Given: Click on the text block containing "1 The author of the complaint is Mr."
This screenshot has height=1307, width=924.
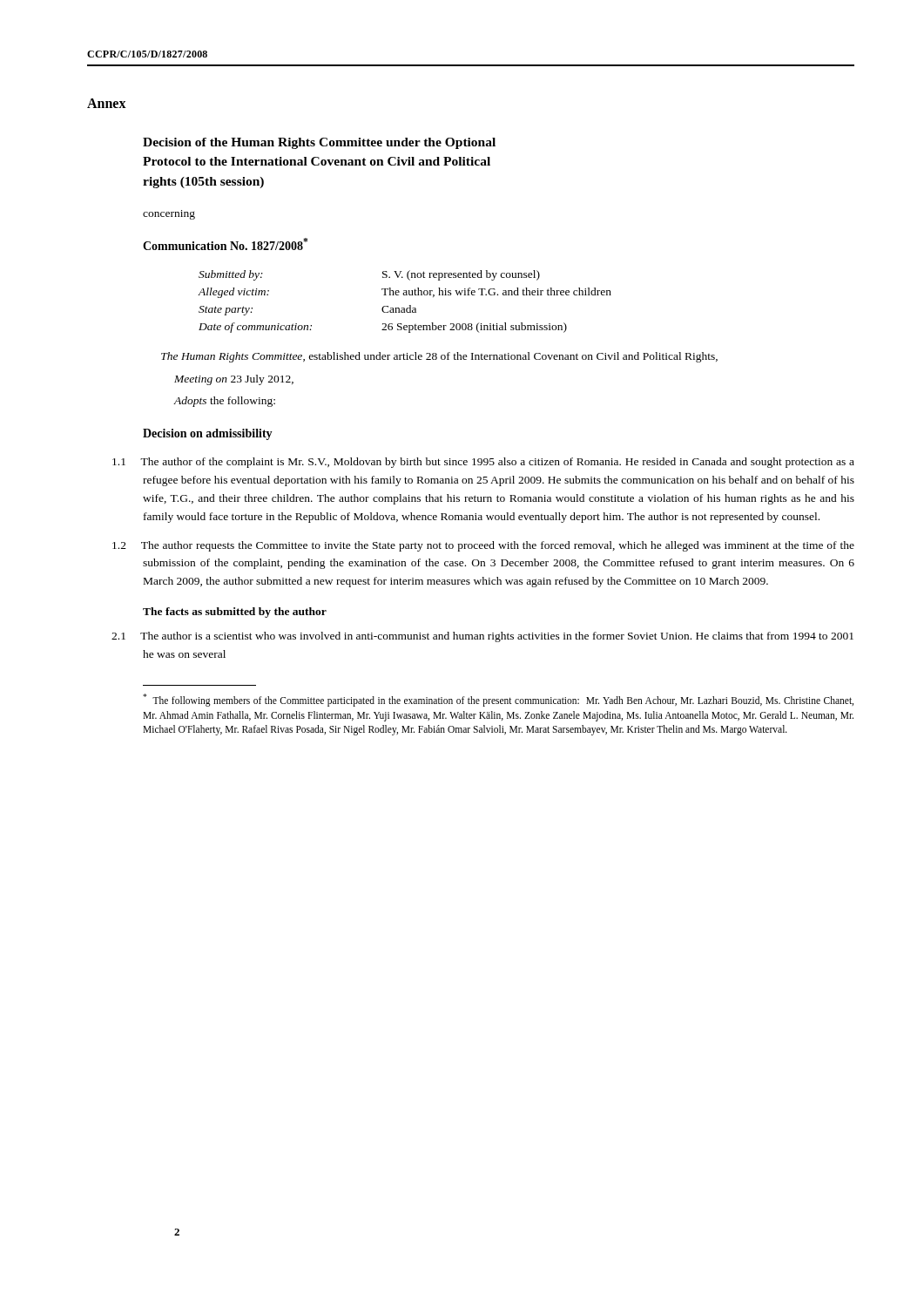Looking at the screenshot, I should pos(499,488).
